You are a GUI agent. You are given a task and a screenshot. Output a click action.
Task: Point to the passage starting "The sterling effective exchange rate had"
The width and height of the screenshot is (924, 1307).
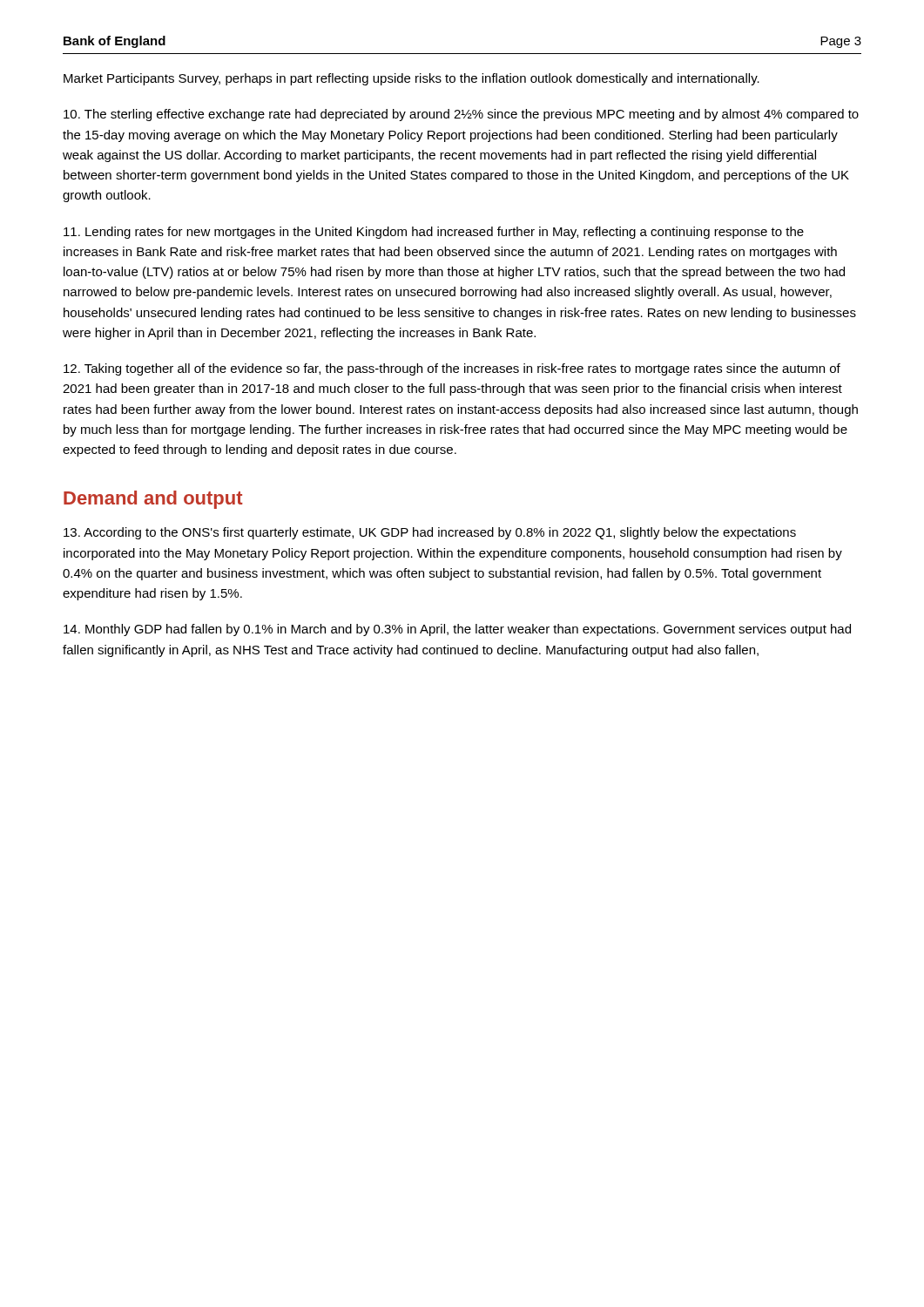pos(461,154)
